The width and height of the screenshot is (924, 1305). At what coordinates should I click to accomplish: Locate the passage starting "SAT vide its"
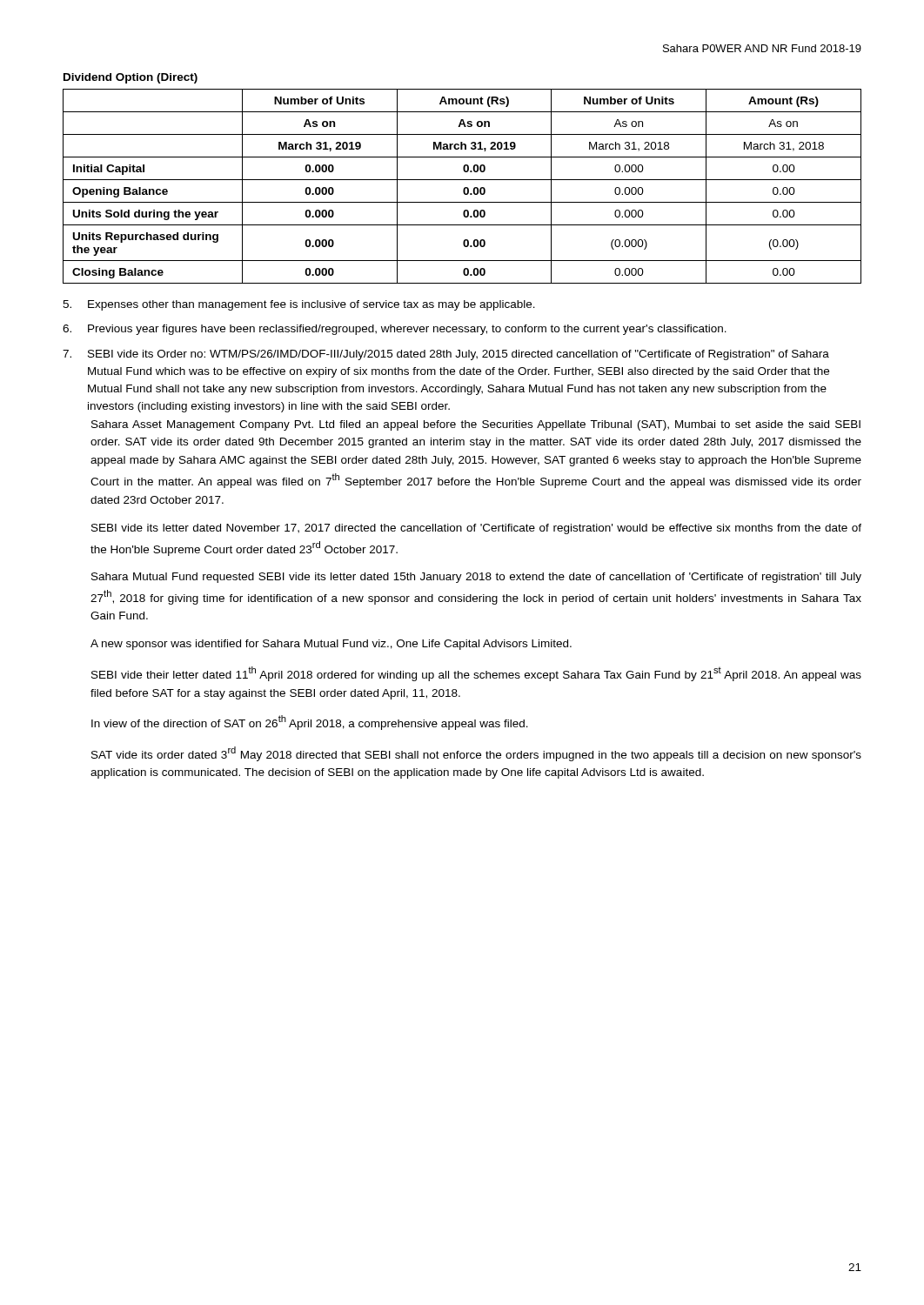click(476, 762)
